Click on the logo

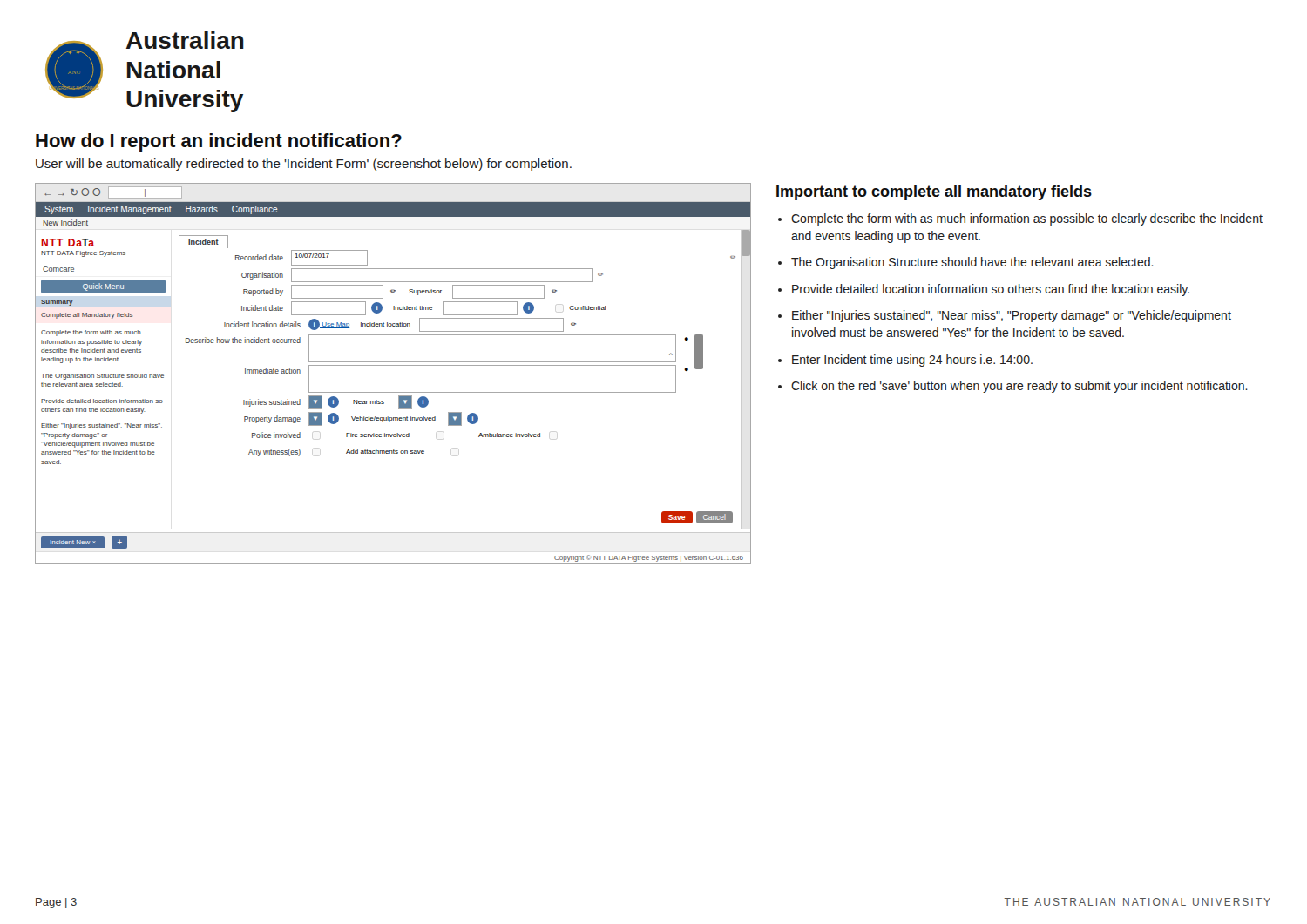654,70
